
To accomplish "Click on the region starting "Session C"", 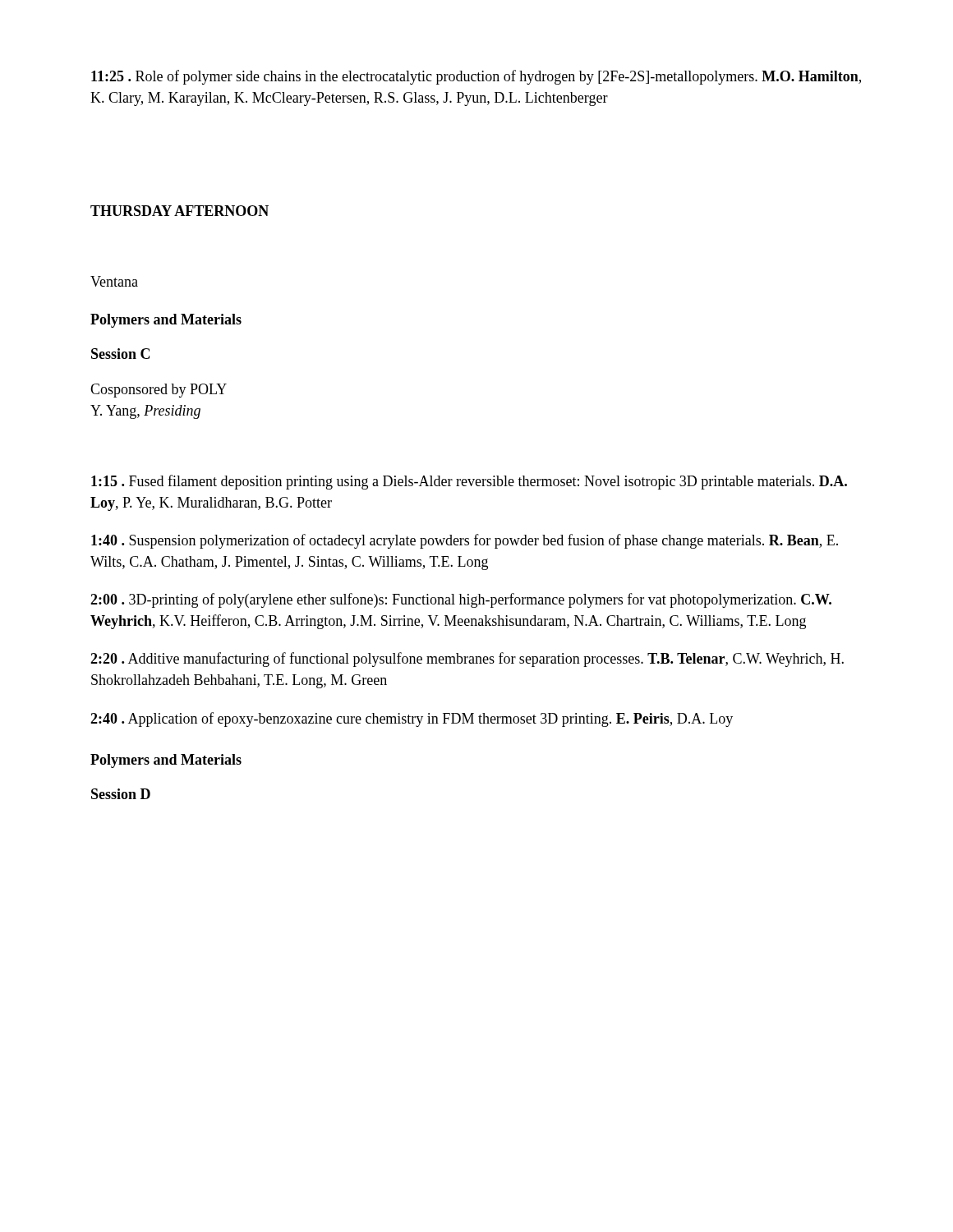I will [121, 354].
